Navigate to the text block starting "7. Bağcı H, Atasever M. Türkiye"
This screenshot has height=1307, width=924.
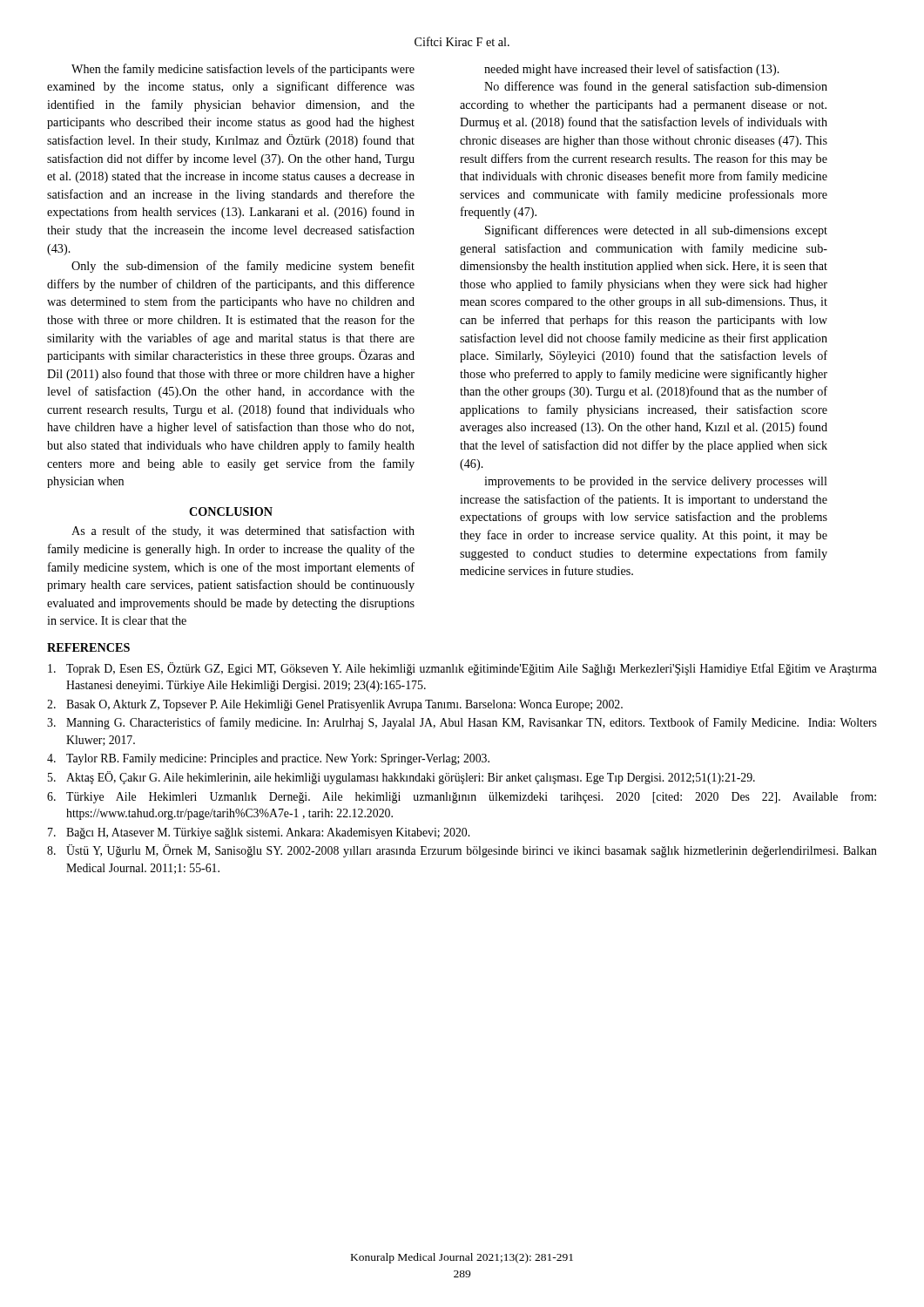point(462,833)
